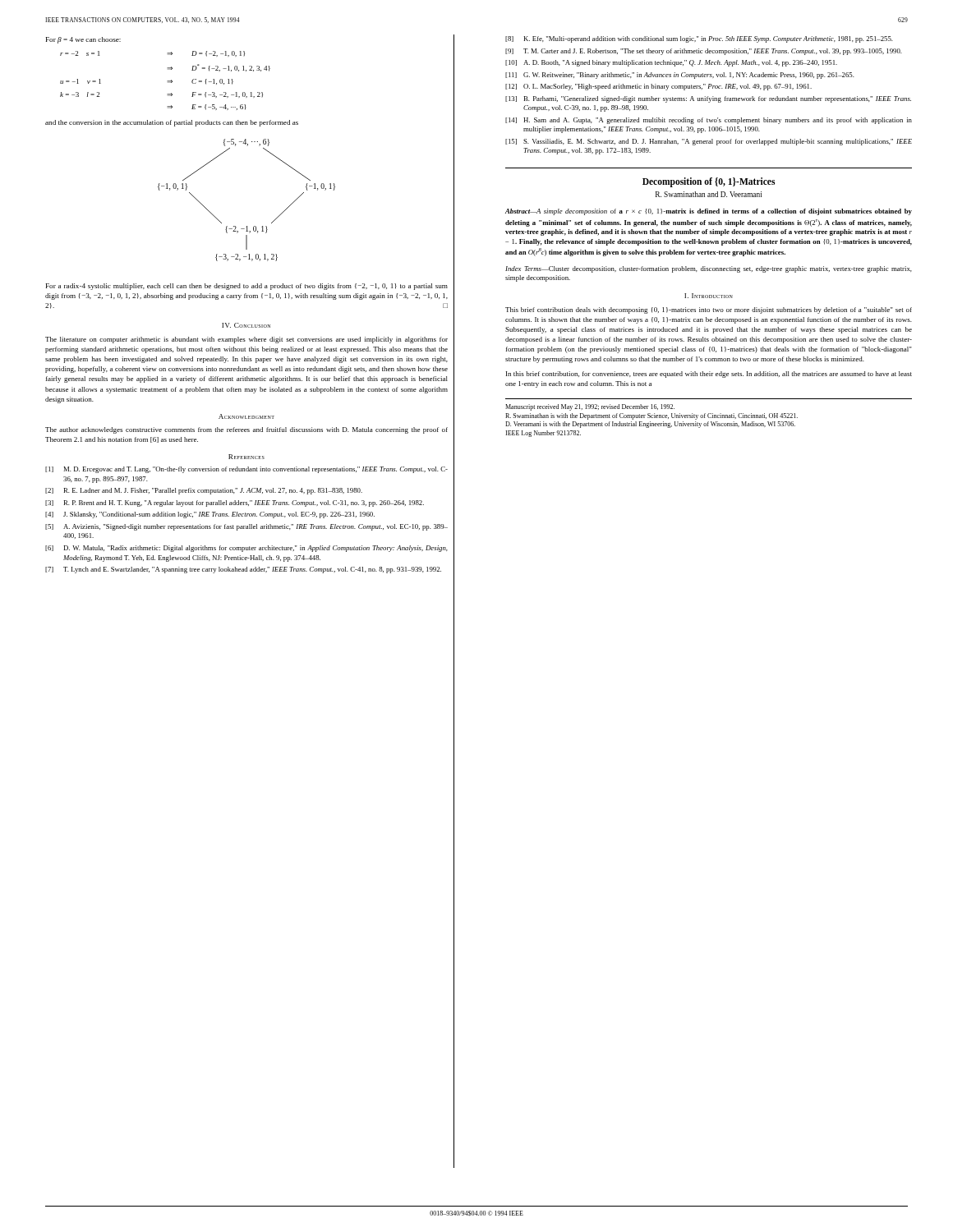The width and height of the screenshot is (953, 1232).
Task: Select the passage starting "[14] H. Sam and A. Gupta, "A"
Action: tap(709, 125)
